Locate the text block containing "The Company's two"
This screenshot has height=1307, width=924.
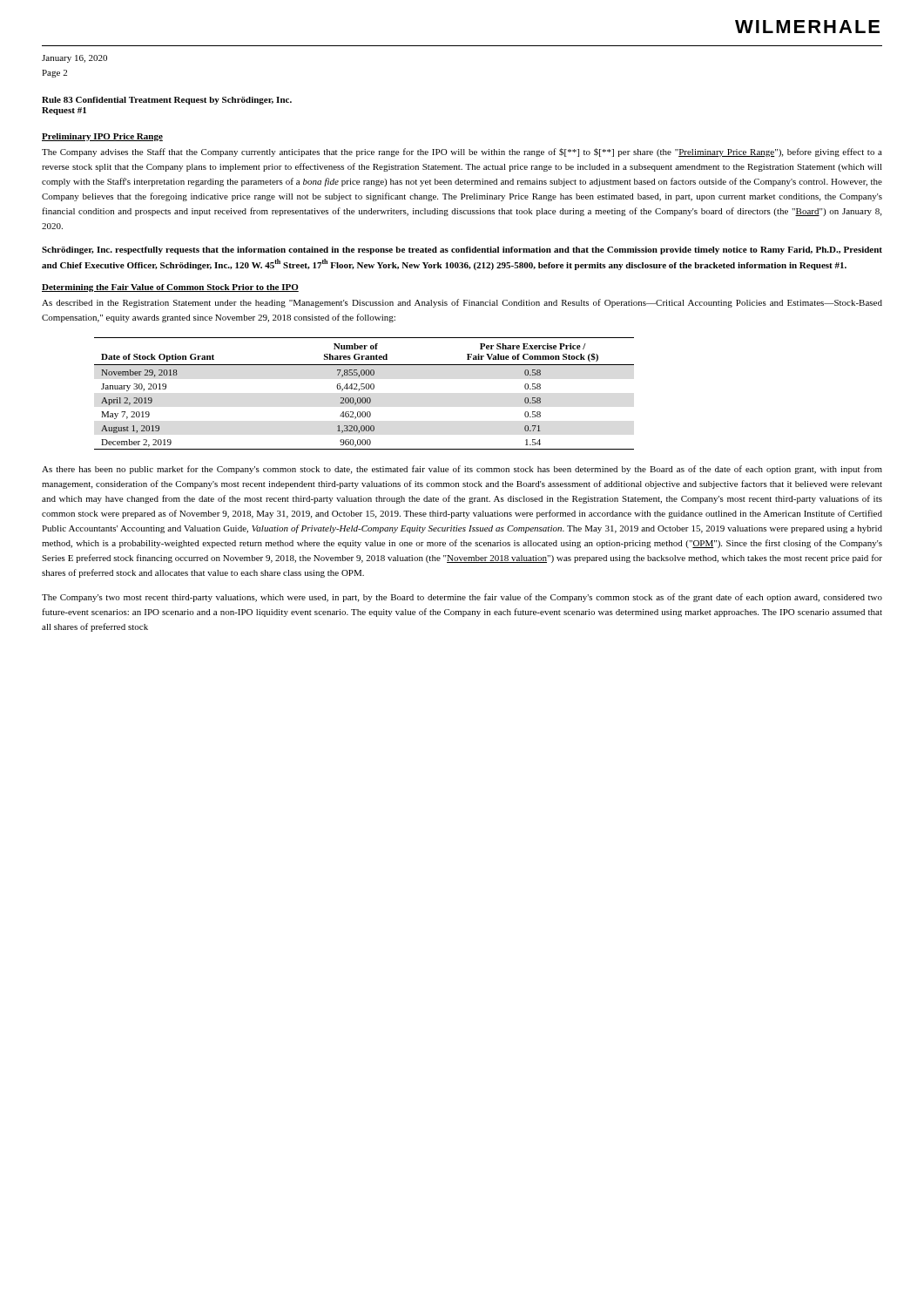(462, 611)
